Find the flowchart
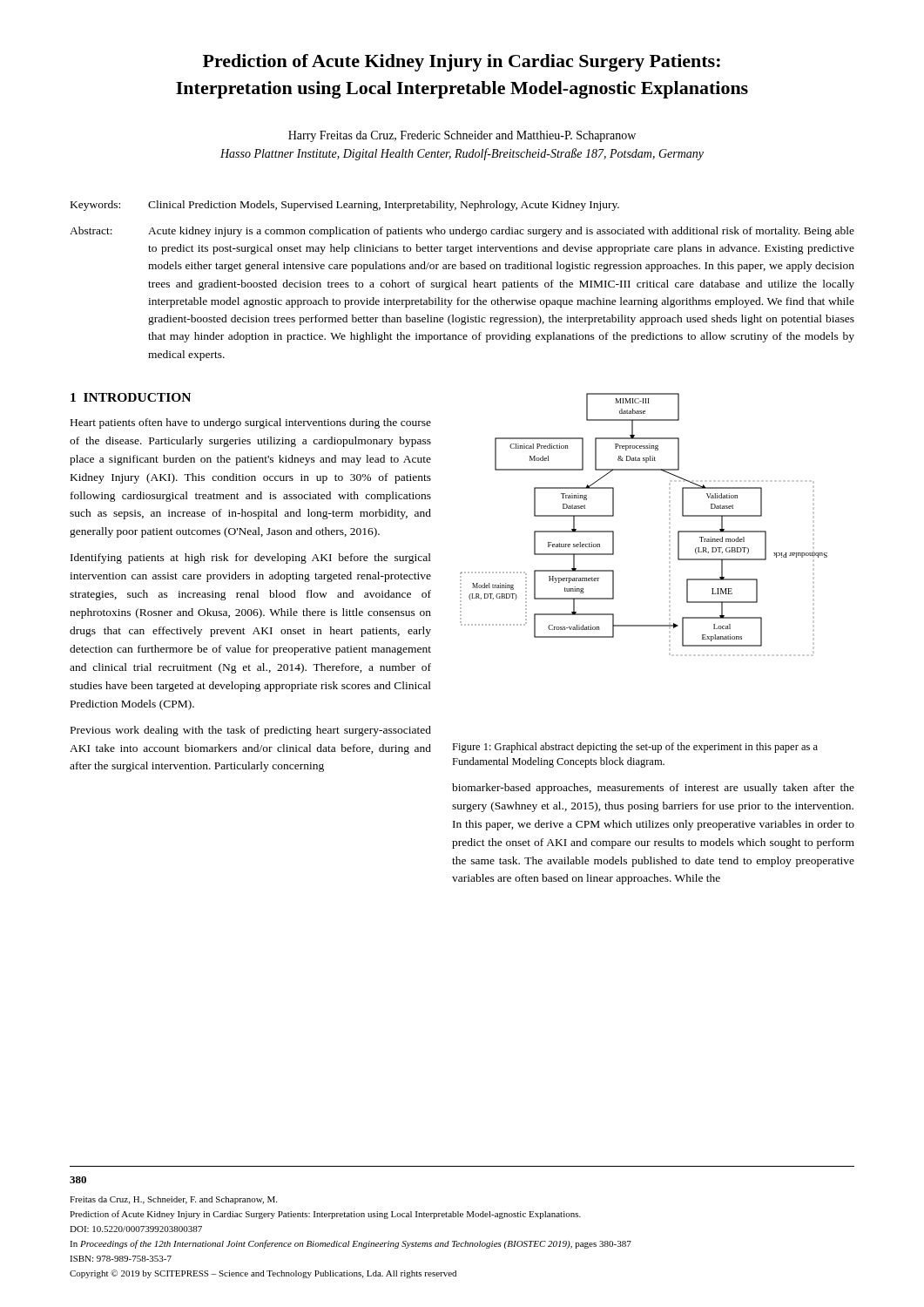This screenshot has width=924, height=1307. tap(653, 561)
